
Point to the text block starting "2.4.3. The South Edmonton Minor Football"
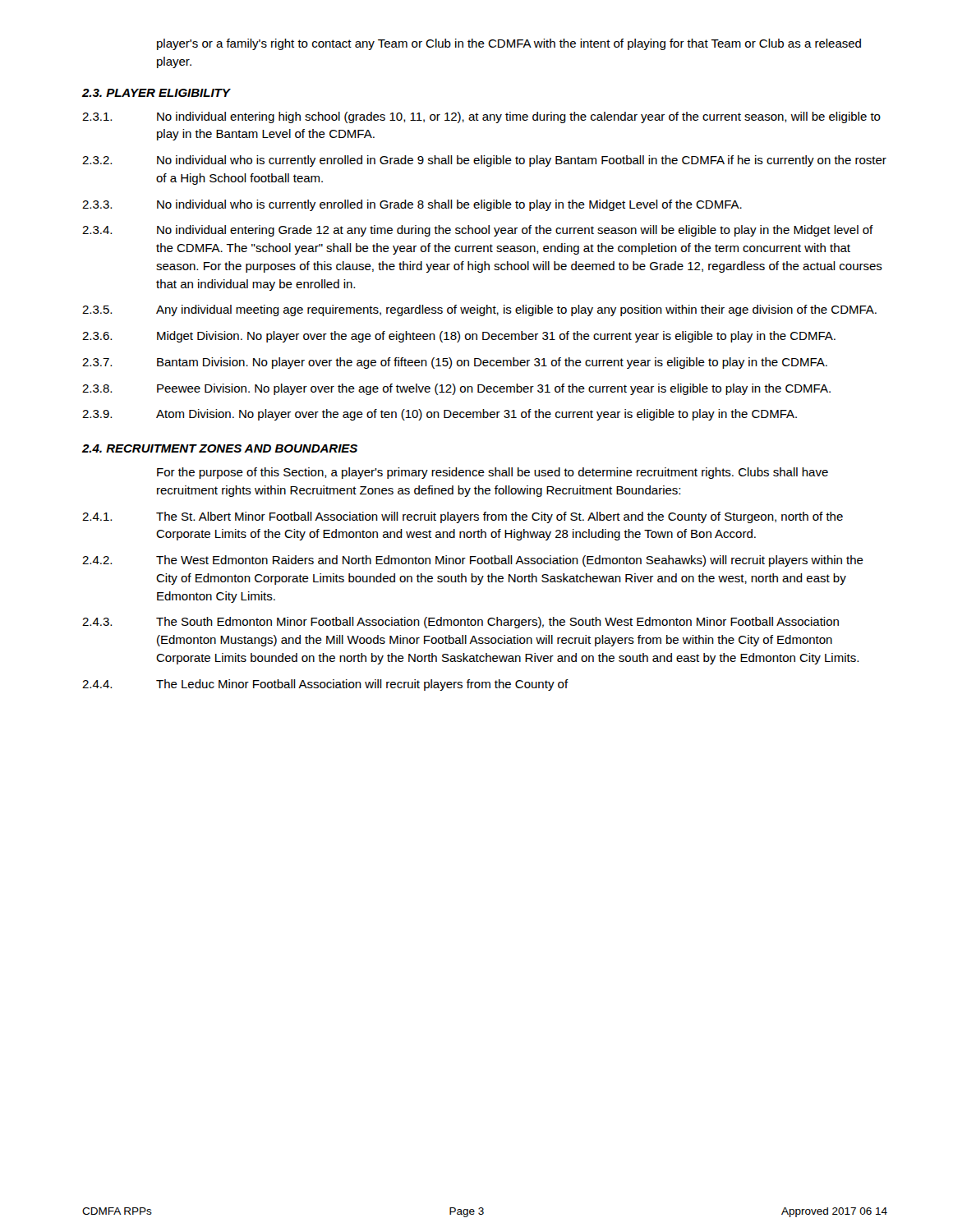pyautogui.click(x=485, y=640)
